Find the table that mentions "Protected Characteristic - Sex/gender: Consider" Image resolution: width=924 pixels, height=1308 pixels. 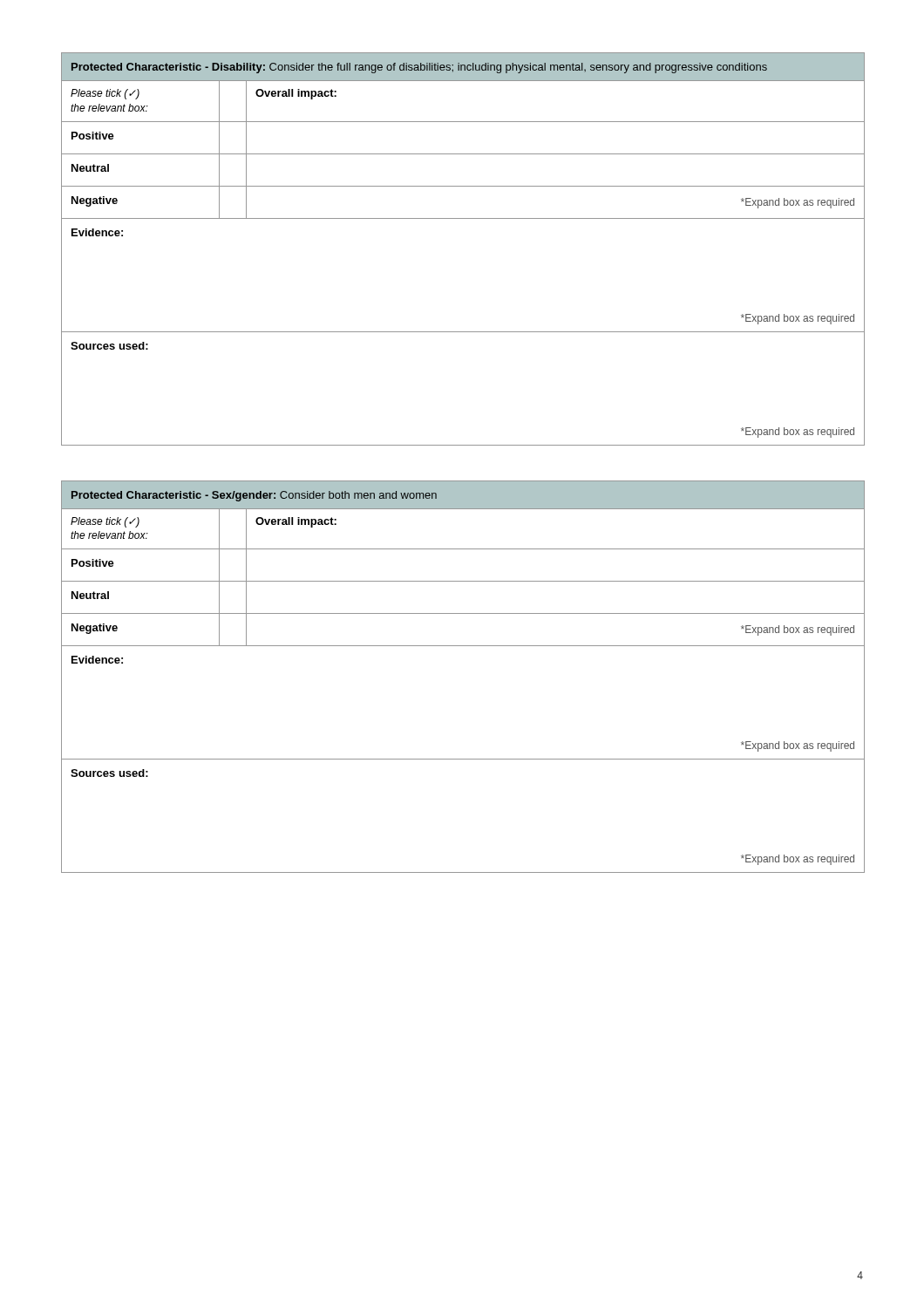click(463, 677)
